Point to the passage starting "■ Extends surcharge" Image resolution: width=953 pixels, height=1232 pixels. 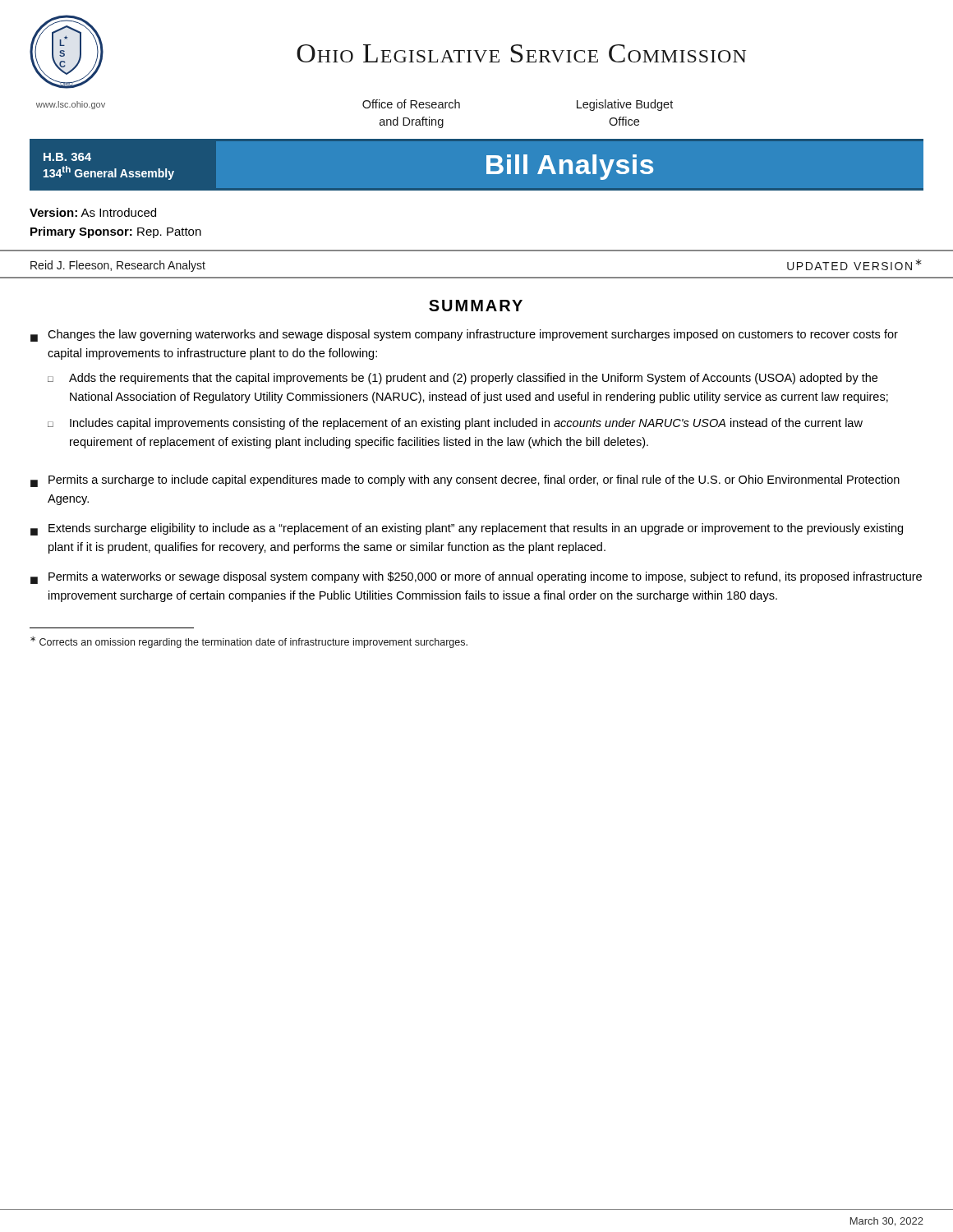tap(476, 538)
